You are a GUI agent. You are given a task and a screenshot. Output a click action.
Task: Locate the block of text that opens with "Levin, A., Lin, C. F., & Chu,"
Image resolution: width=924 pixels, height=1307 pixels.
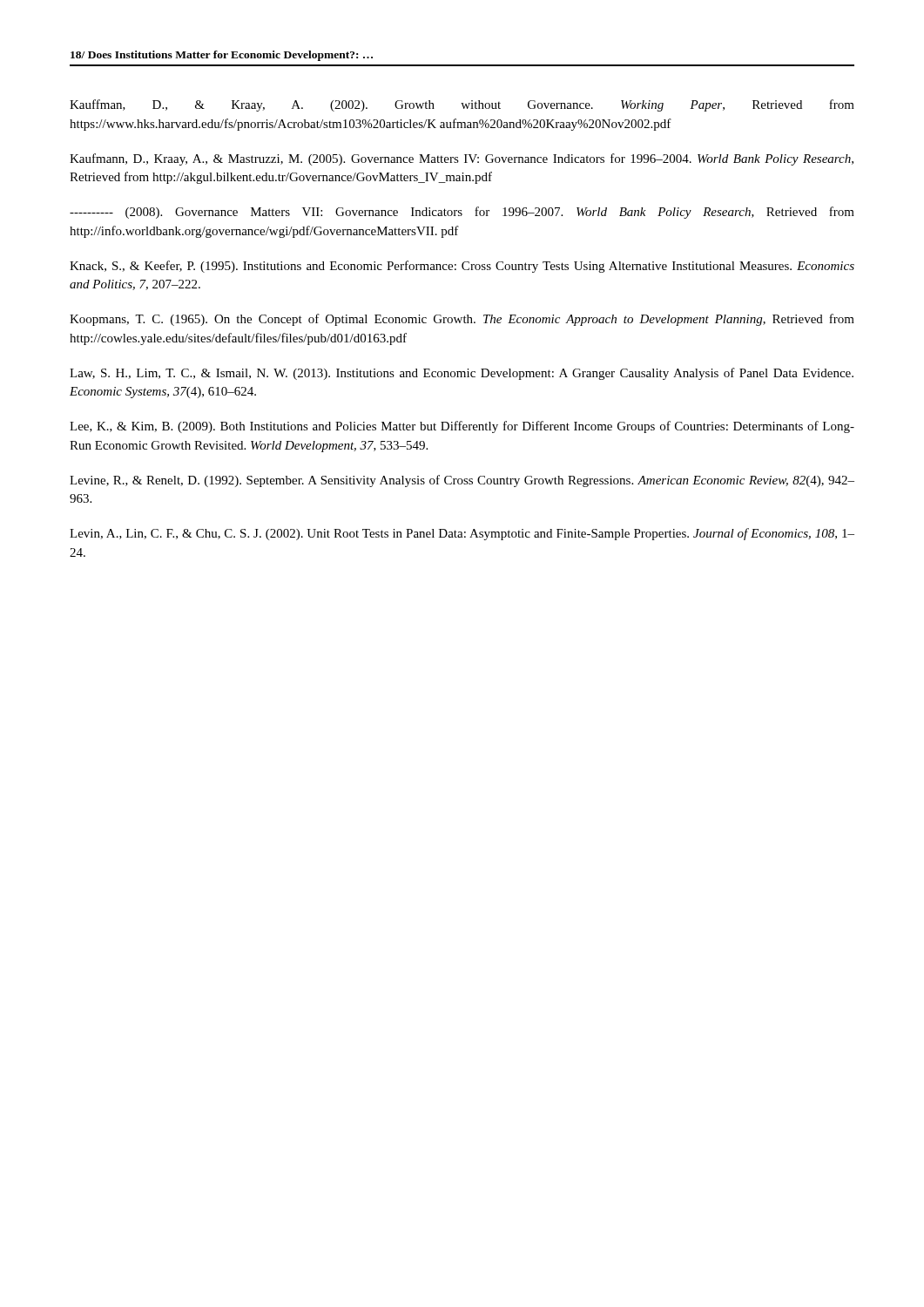pos(462,543)
